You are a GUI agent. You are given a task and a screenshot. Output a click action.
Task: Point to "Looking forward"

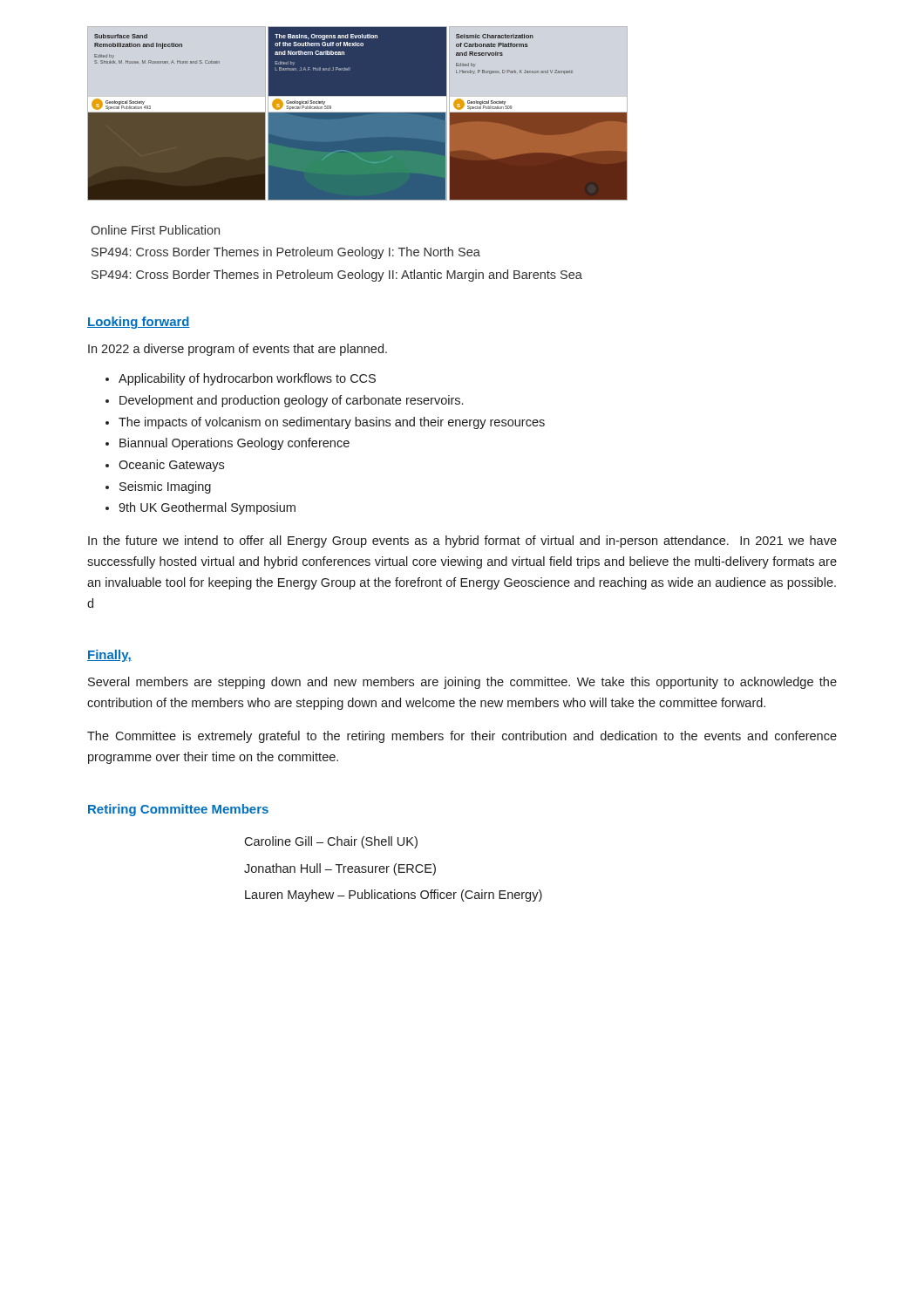coord(138,321)
